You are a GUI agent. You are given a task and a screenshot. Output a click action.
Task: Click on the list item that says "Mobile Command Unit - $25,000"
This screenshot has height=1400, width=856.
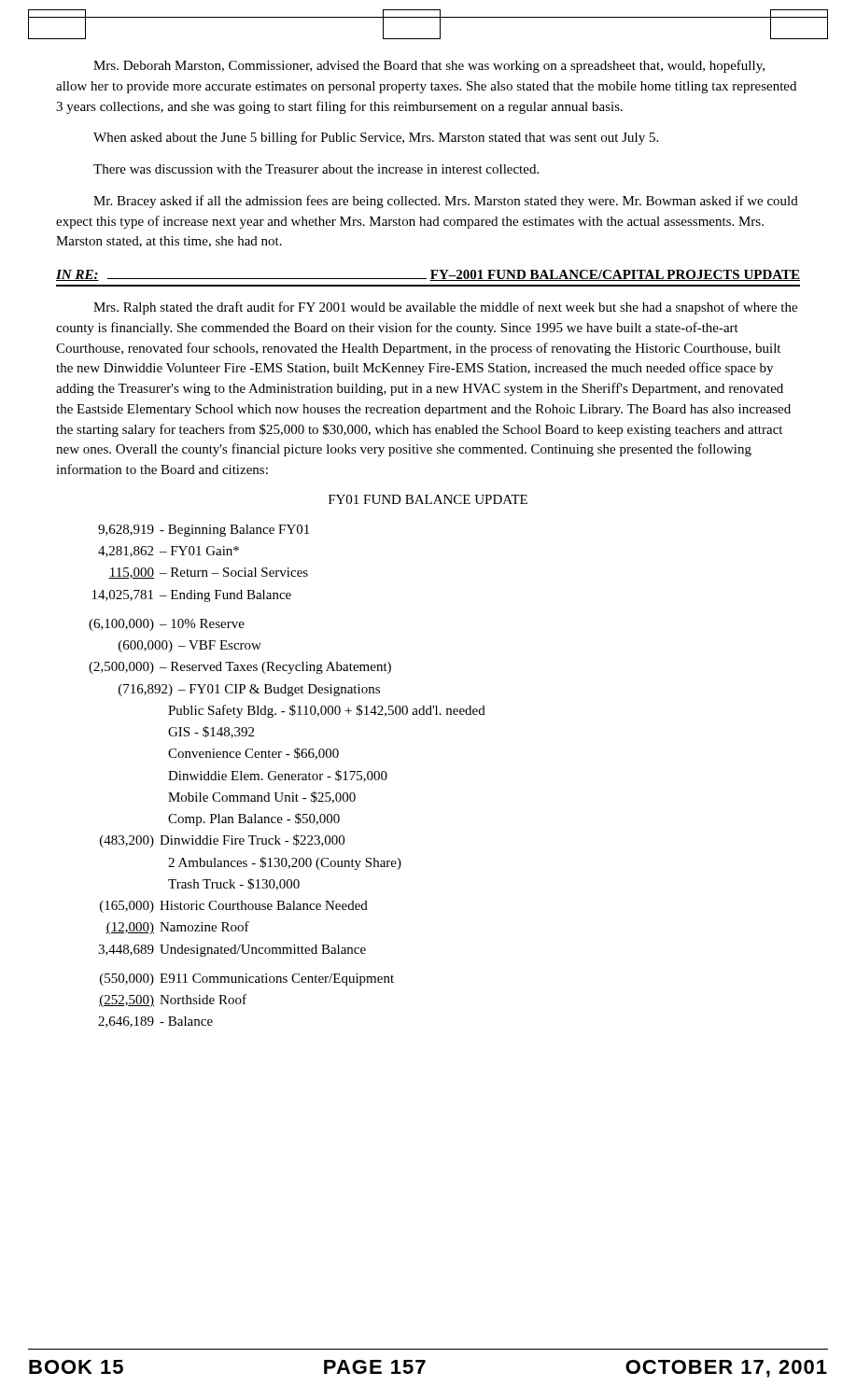(x=262, y=797)
